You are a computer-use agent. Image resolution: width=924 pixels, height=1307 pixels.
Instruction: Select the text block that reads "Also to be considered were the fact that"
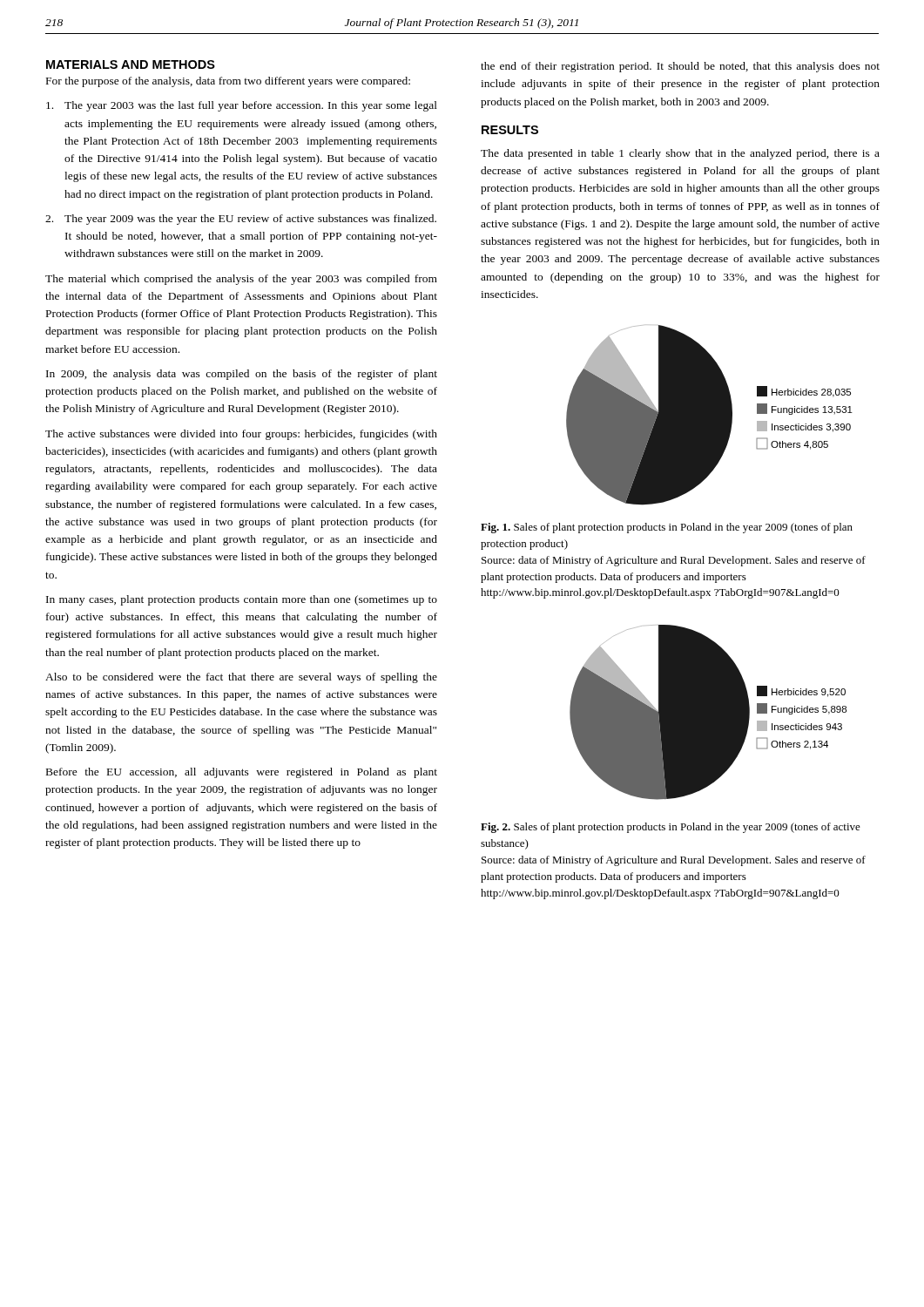click(241, 712)
